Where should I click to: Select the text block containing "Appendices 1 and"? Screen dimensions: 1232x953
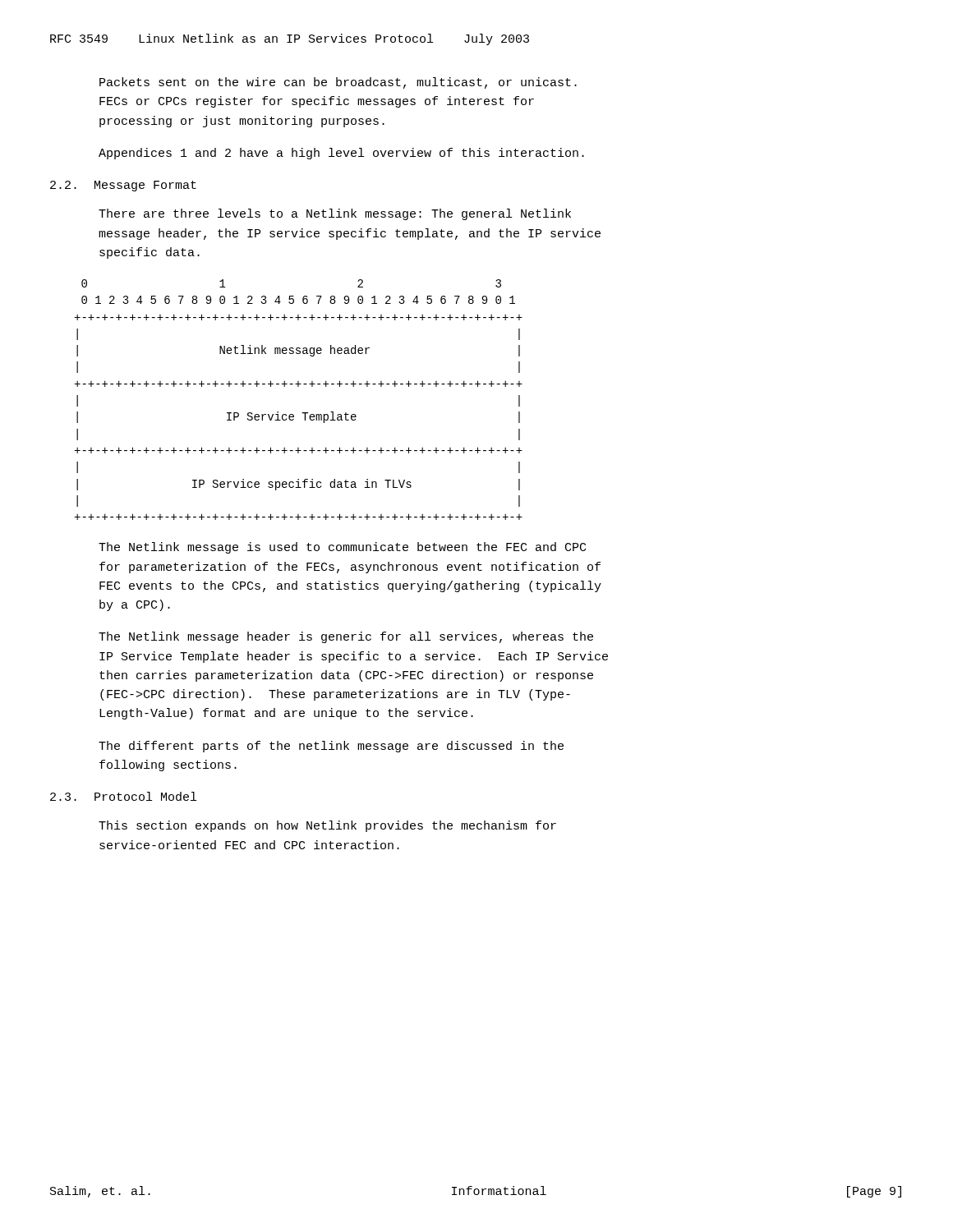pyautogui.click(x=343, y=154)
